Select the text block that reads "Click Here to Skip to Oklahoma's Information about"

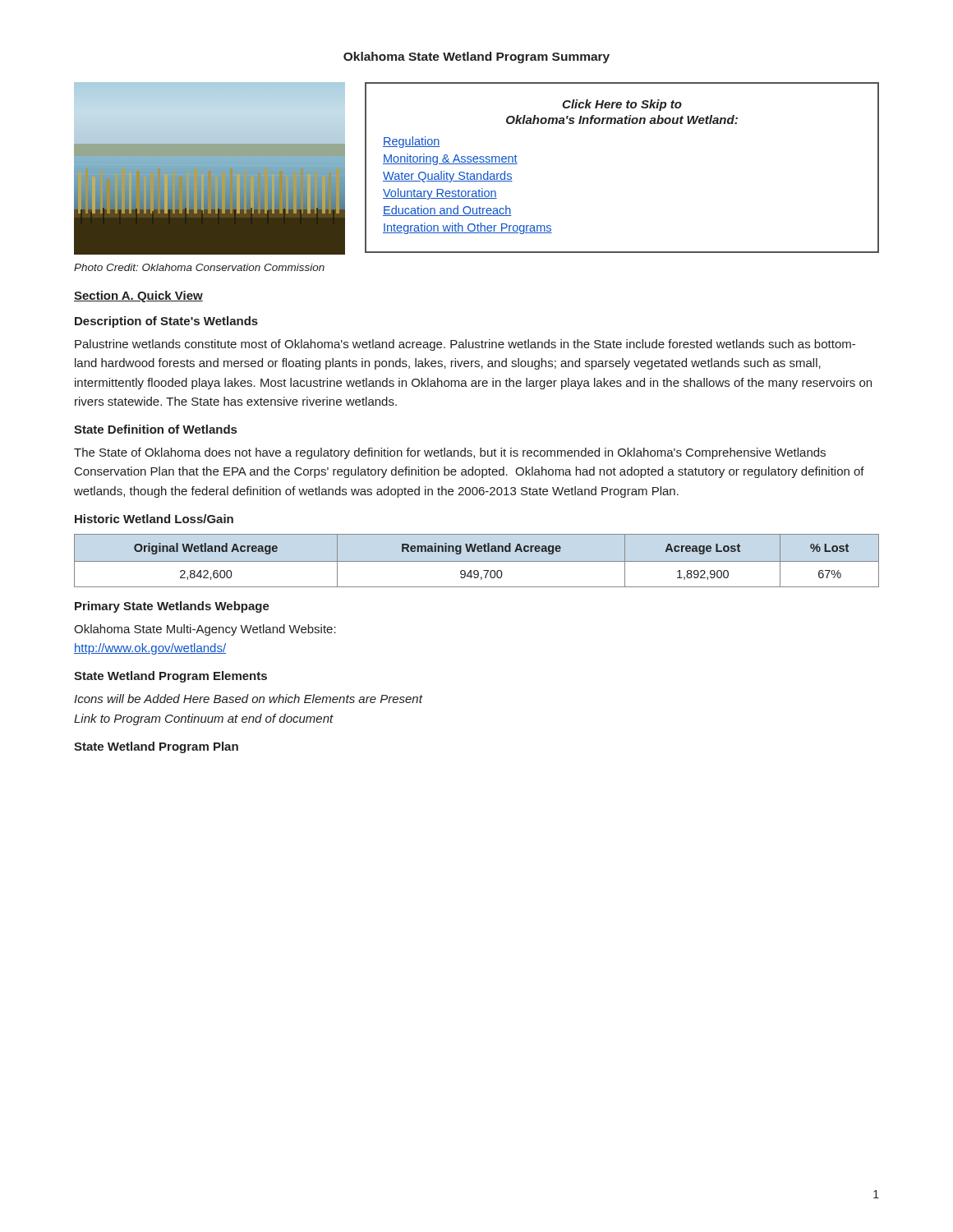coord(622,105)
